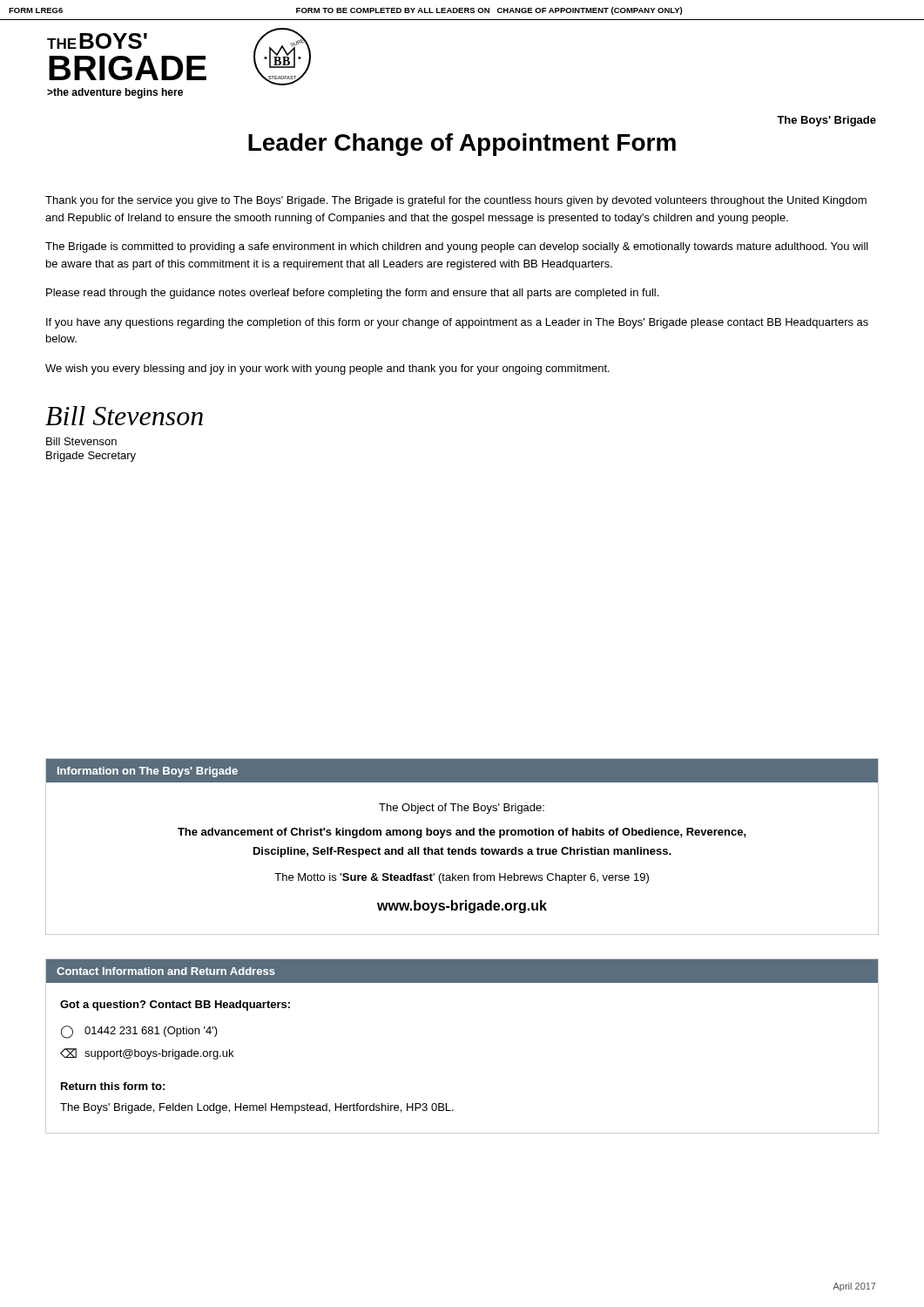Where is the passage that starts "If you have any questions regarding the completion"?

pos(457,330)
